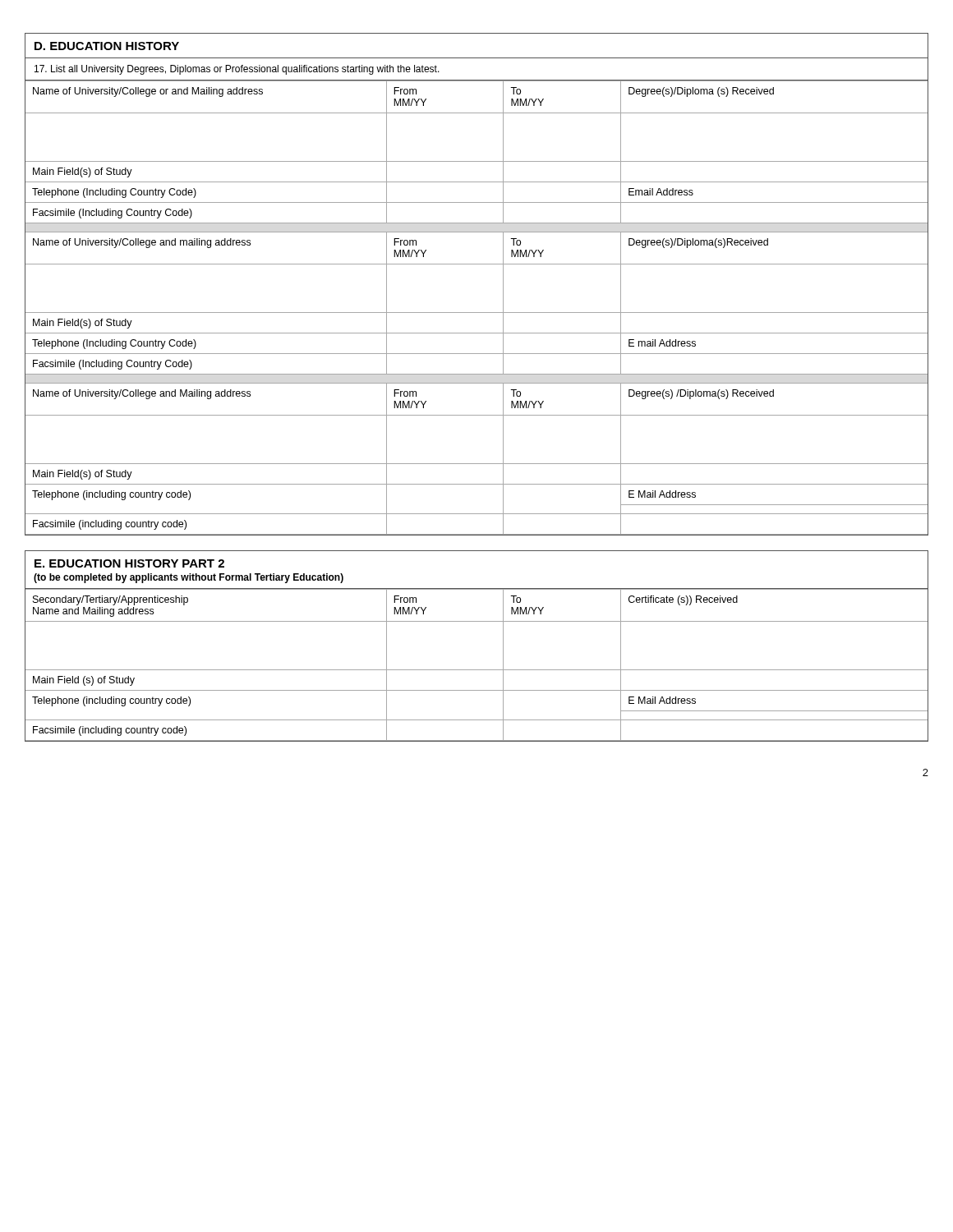Locate the section header that opens with "D. EDUCATION HISTORY 17. List all"
953x1232 pixels.
(x=476, y=284)
